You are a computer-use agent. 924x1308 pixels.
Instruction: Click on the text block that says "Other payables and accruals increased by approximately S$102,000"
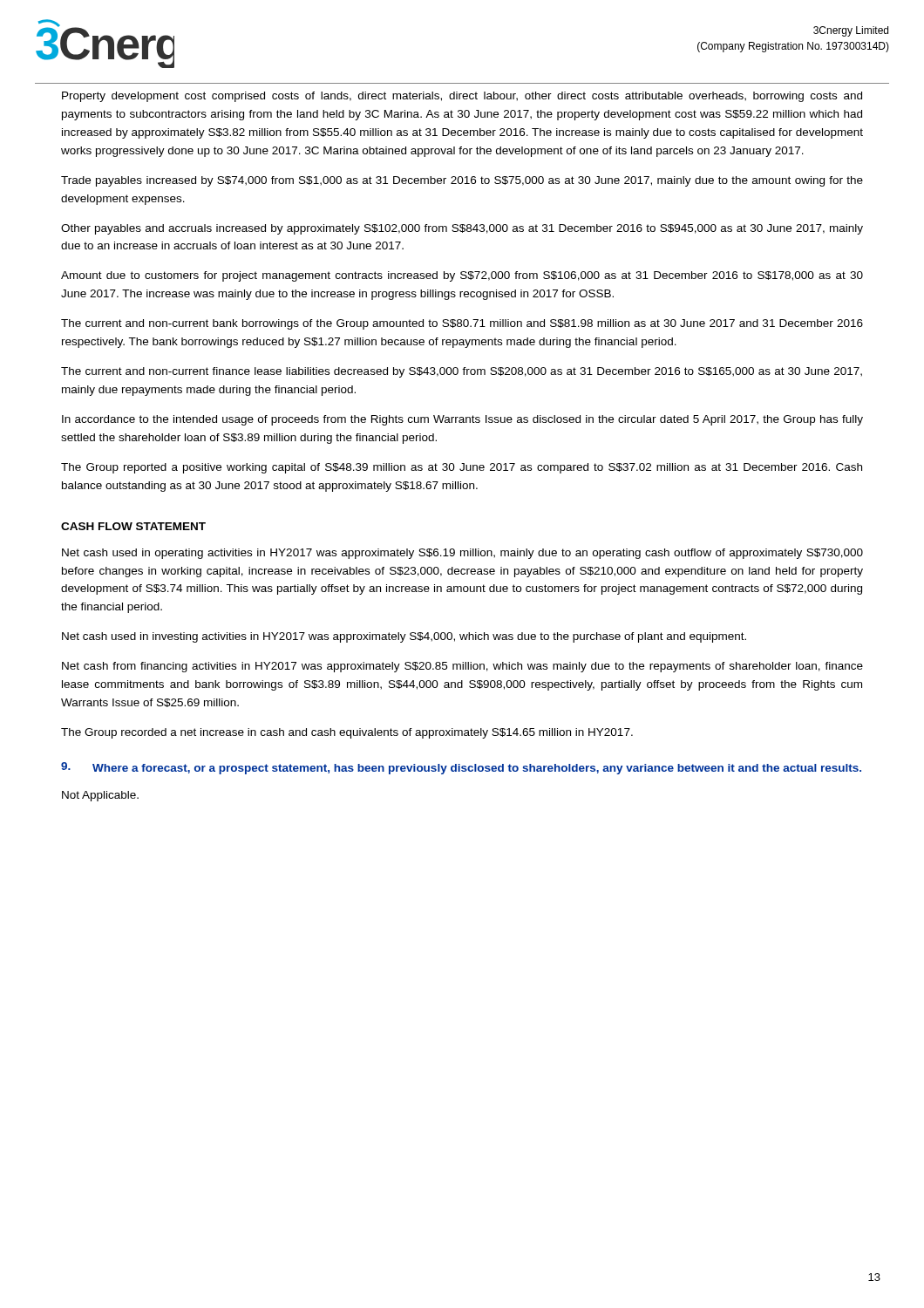click(462, 237)
